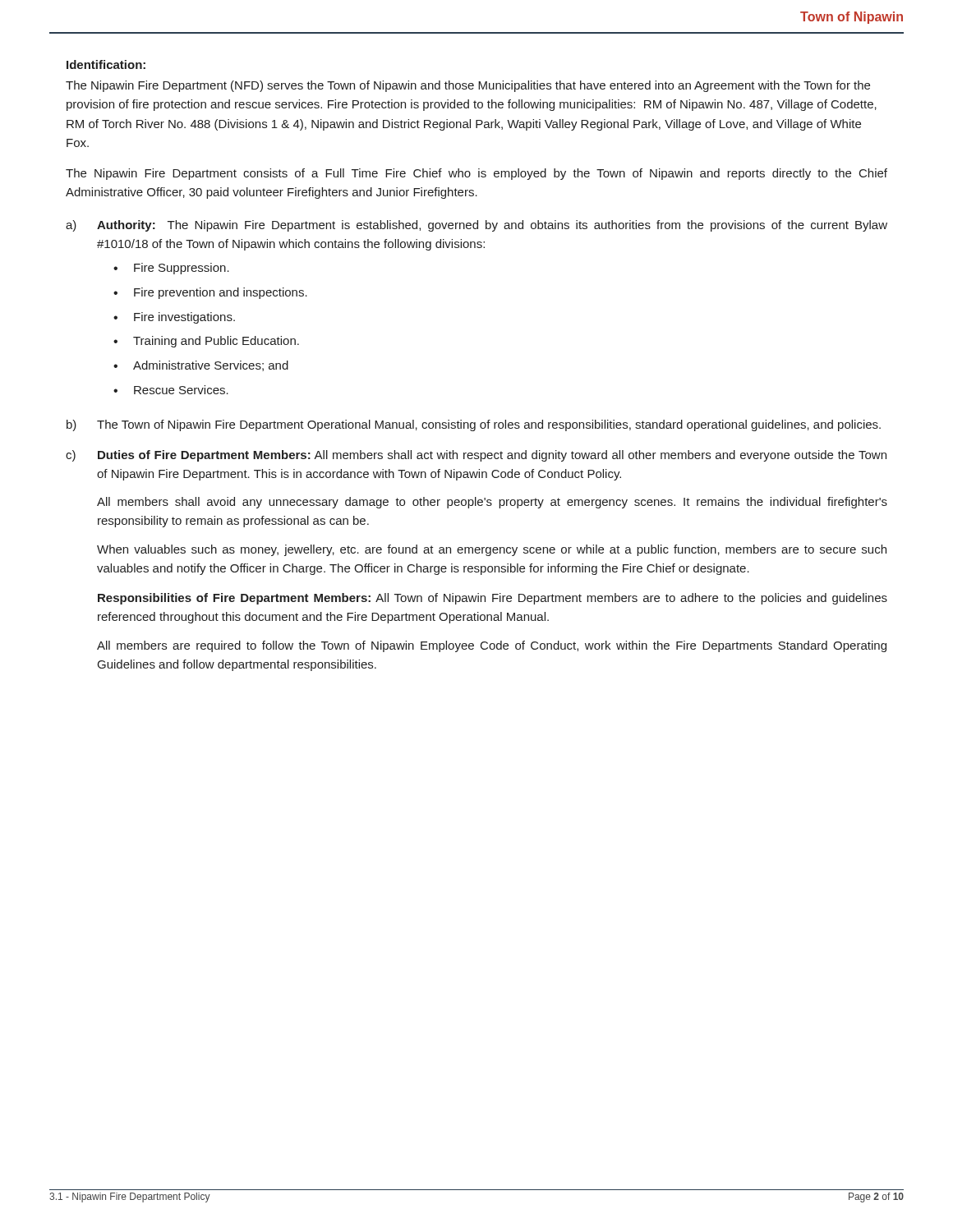Viewport: 953px width, 1232px height.
Task: Click on the list item that says "b) The Town of"
Action: [476, 424]
